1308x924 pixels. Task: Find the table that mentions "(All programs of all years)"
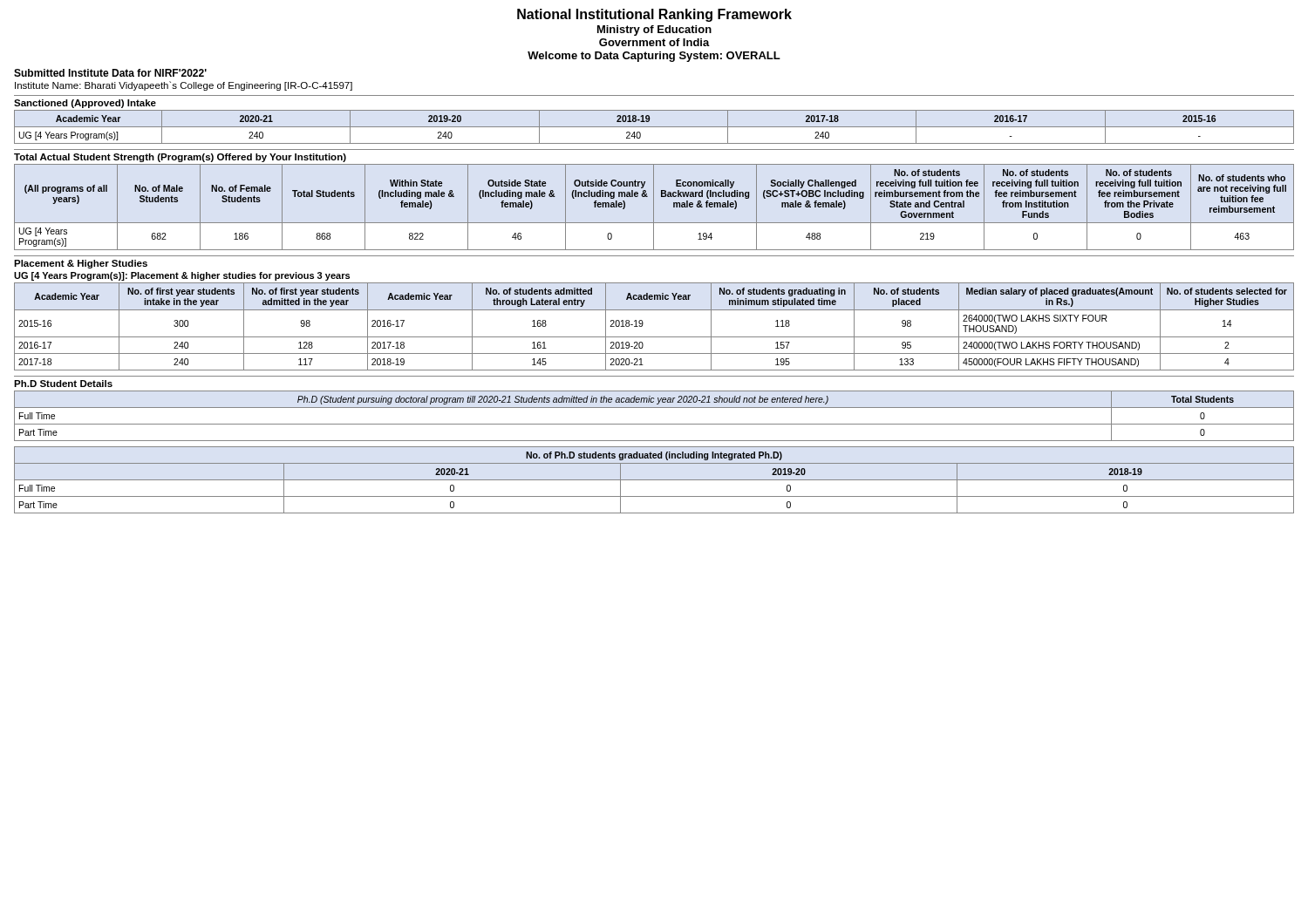654,207
